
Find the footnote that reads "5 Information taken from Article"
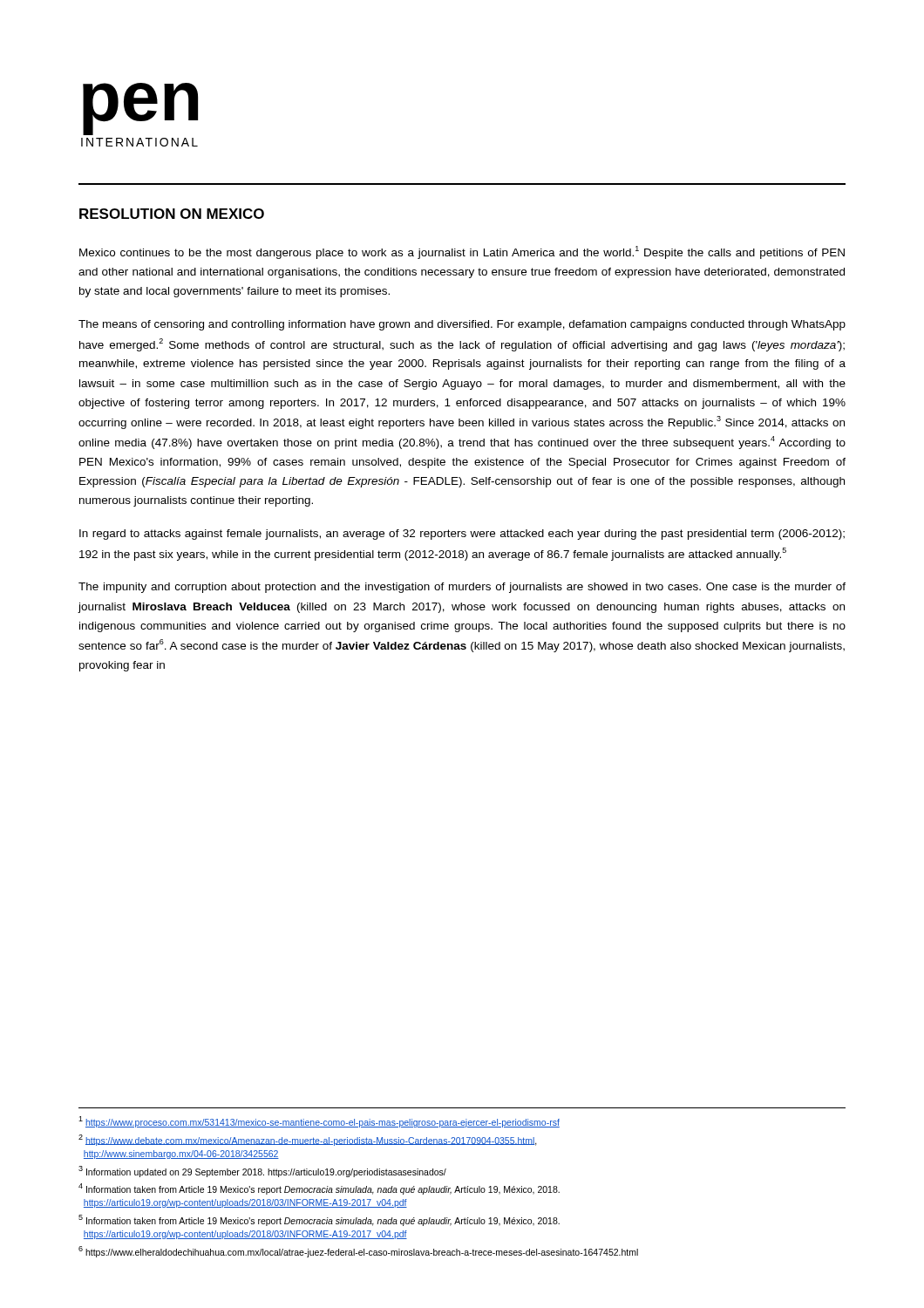[x=319, y=1226]
